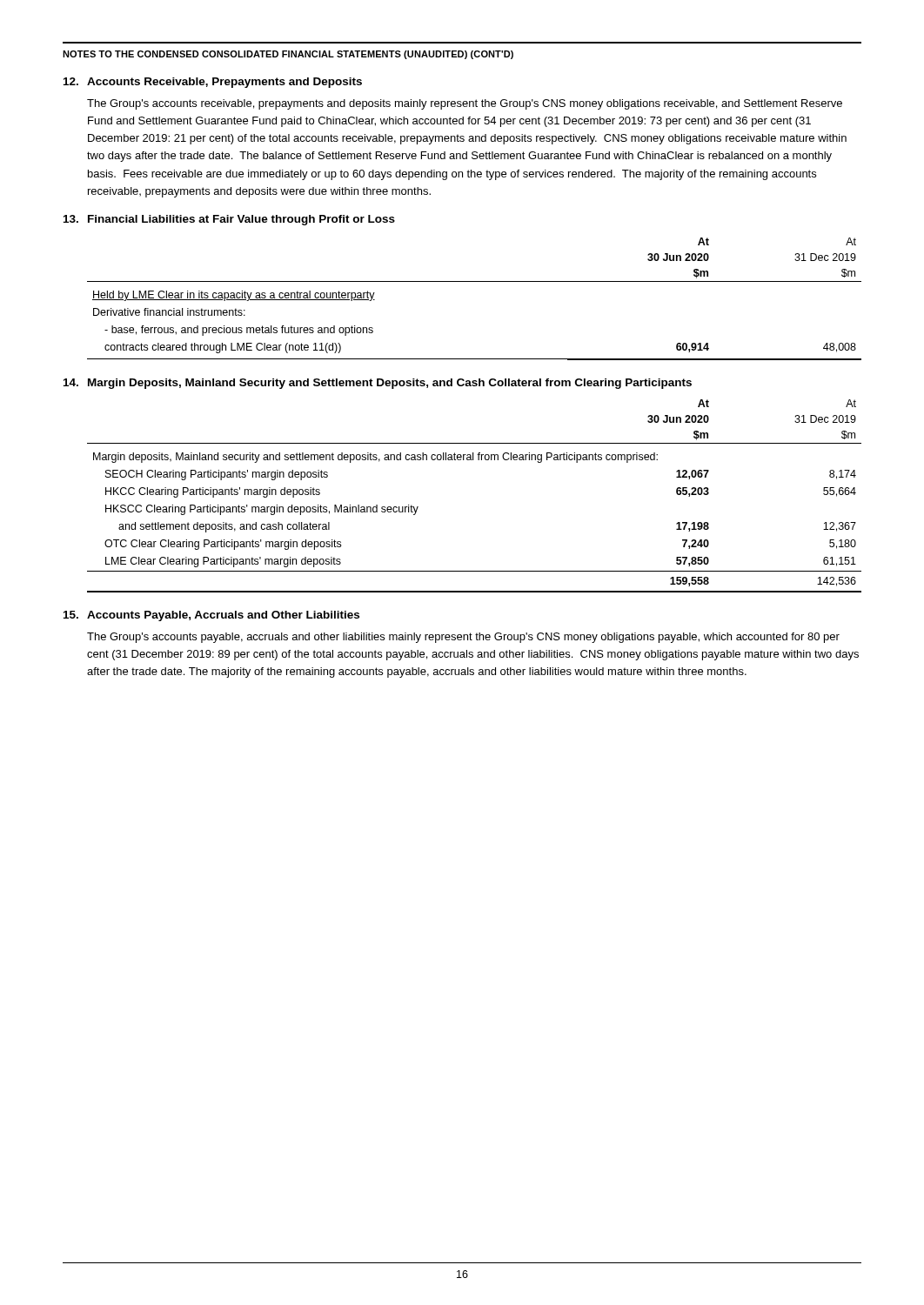The image size is (924, 1305).
Task: Click the passage that begins "The Group's accounts receivable, prepayments and deposits mainly"
Action: point(467,147)
